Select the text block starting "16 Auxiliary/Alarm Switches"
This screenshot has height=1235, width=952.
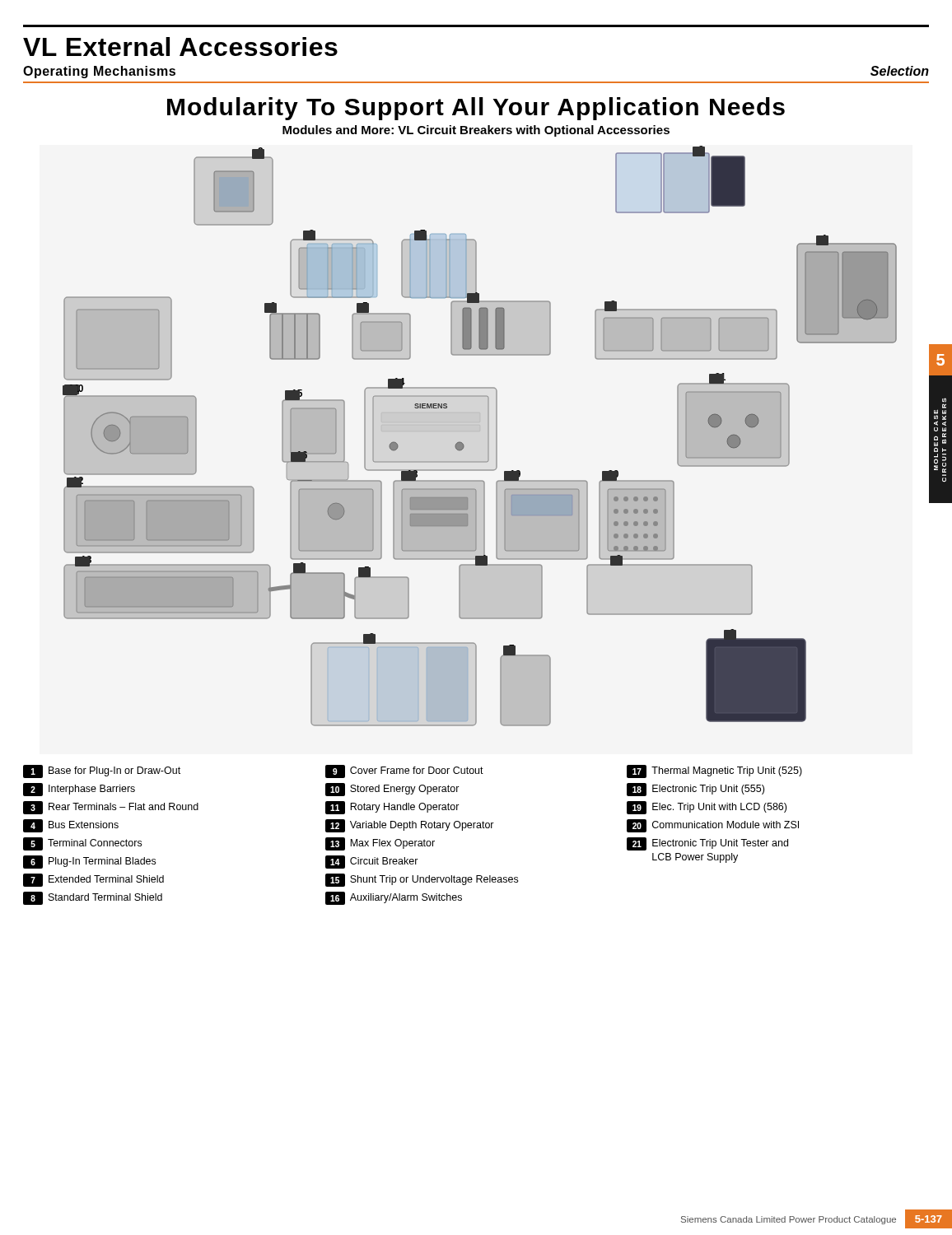[394, 898]
